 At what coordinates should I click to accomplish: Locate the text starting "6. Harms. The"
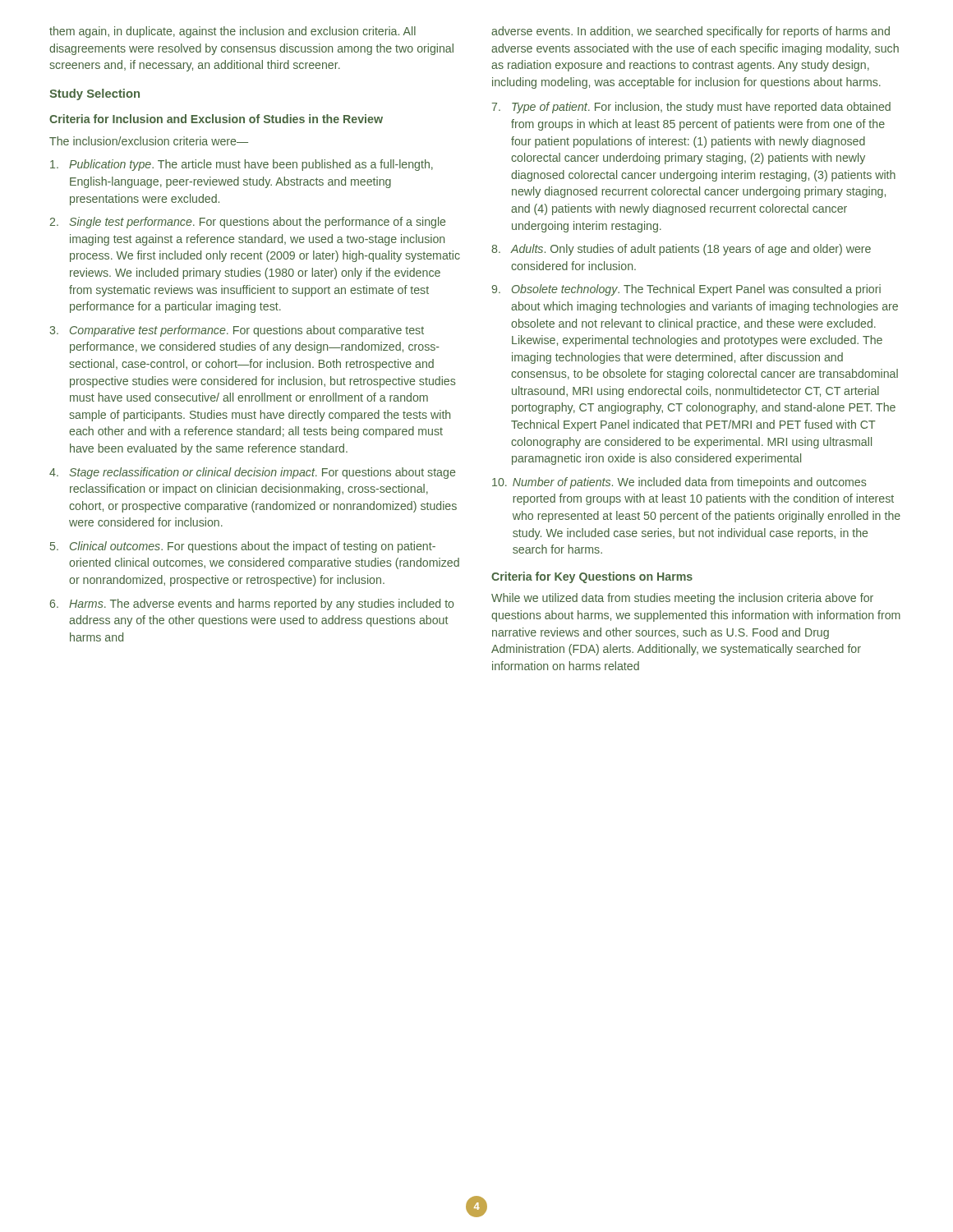(x=255, y=621)
